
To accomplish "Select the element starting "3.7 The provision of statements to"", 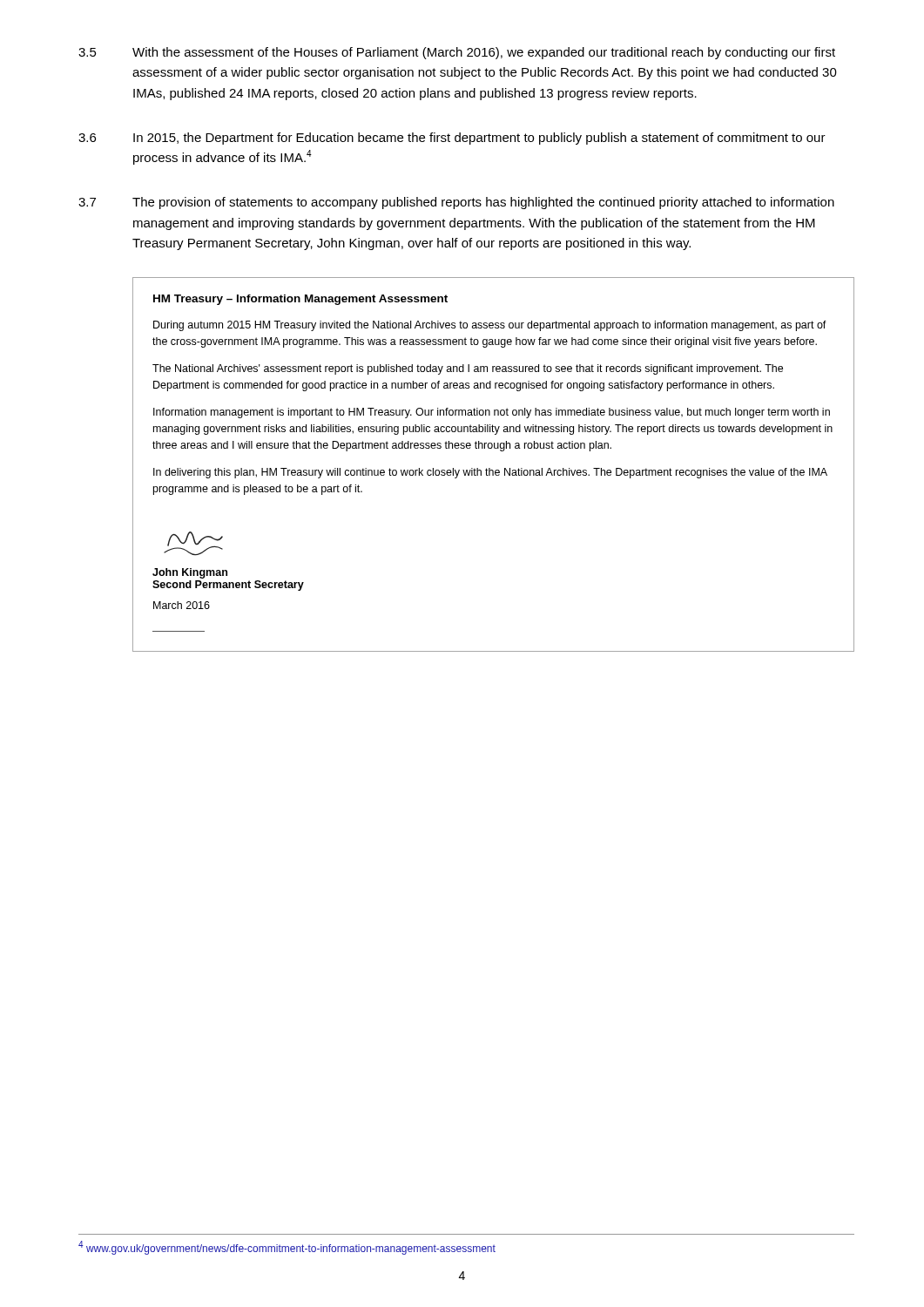I will coord(466,222).
